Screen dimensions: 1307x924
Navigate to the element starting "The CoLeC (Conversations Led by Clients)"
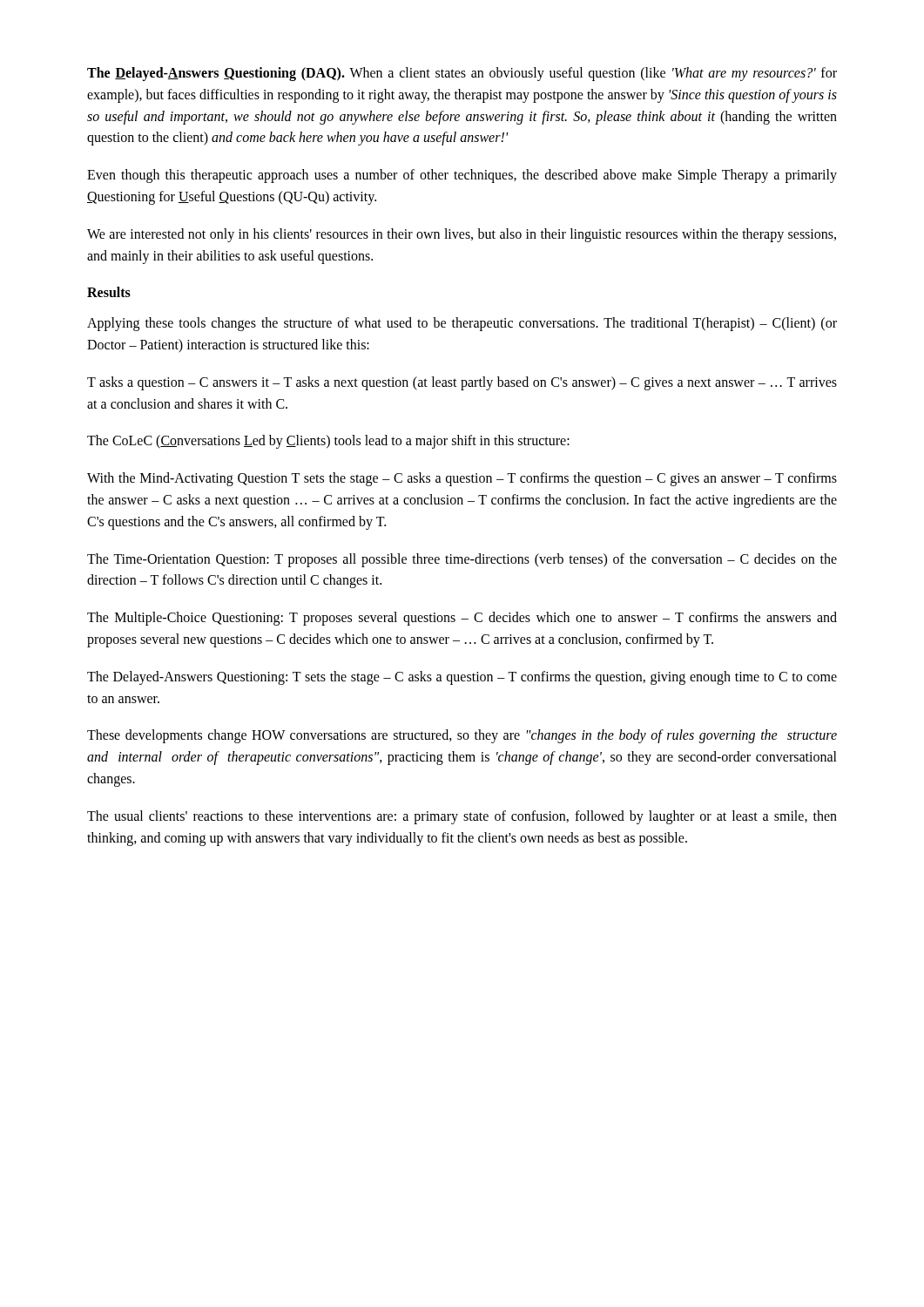329,441
